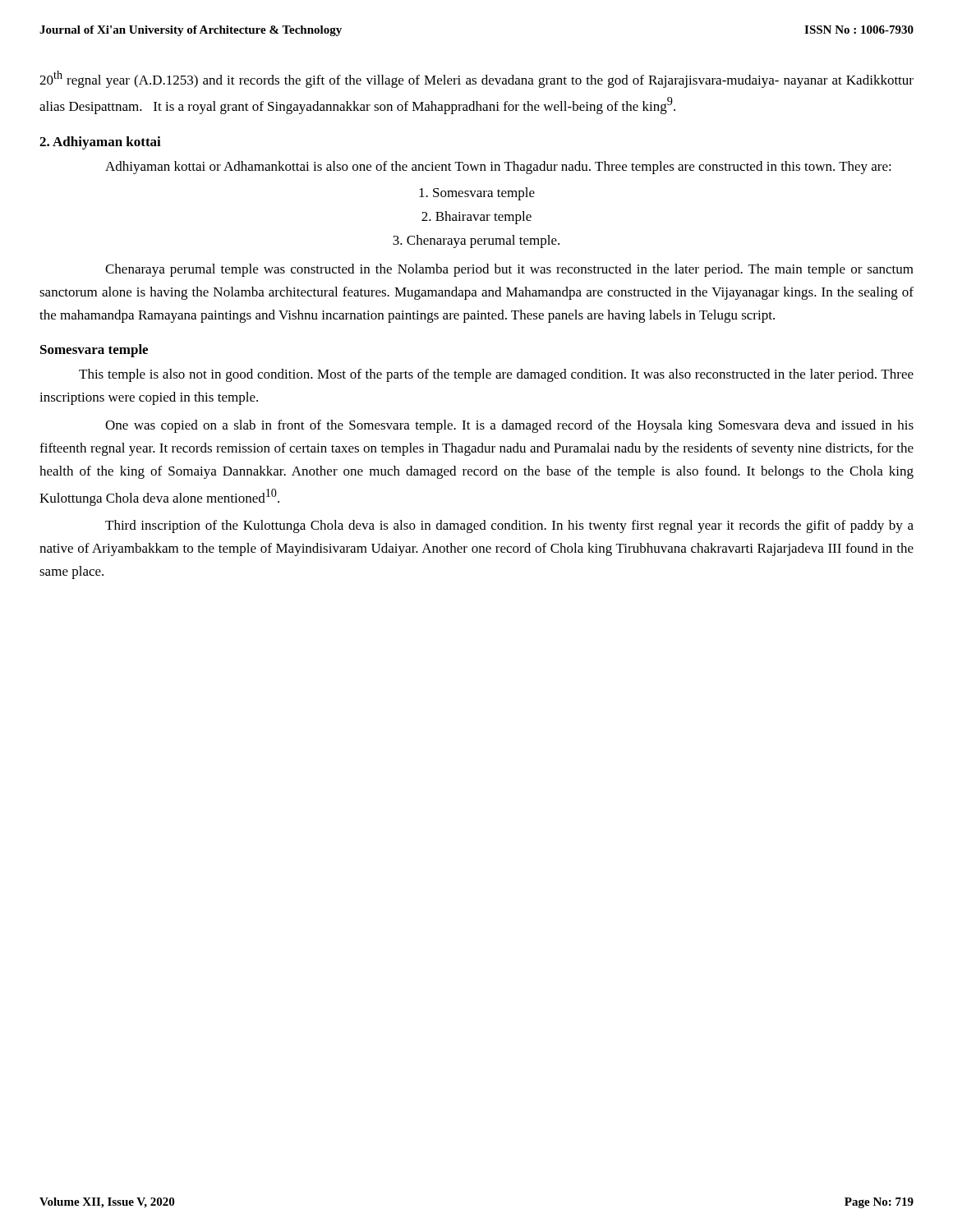Image resolution: width=953 pixels, height=1232 pixels.
Task: Point to the text block starting "This temple is also not"
Action: (476, 386)
